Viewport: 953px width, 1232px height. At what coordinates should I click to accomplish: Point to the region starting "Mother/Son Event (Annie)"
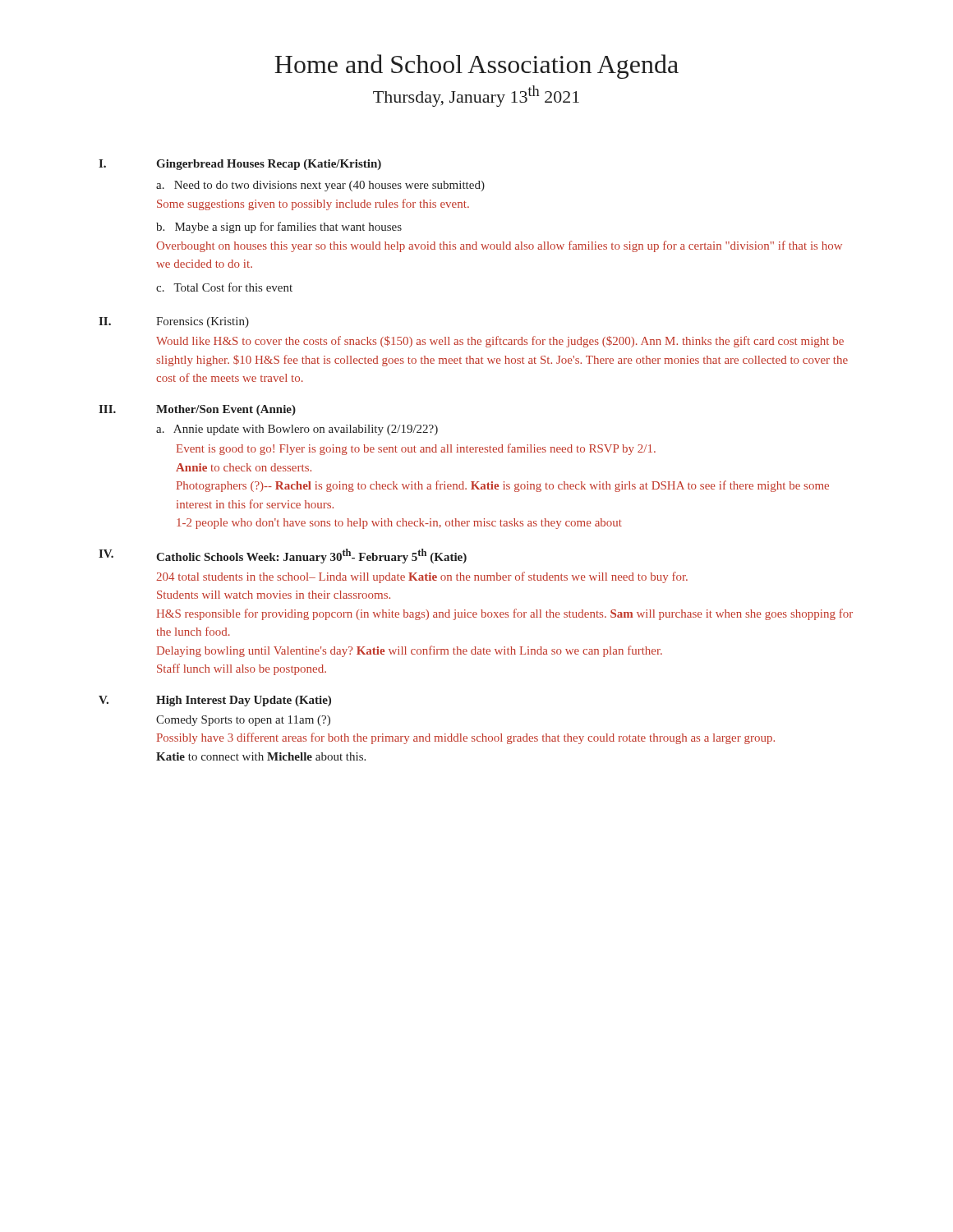tap(226, 409)
